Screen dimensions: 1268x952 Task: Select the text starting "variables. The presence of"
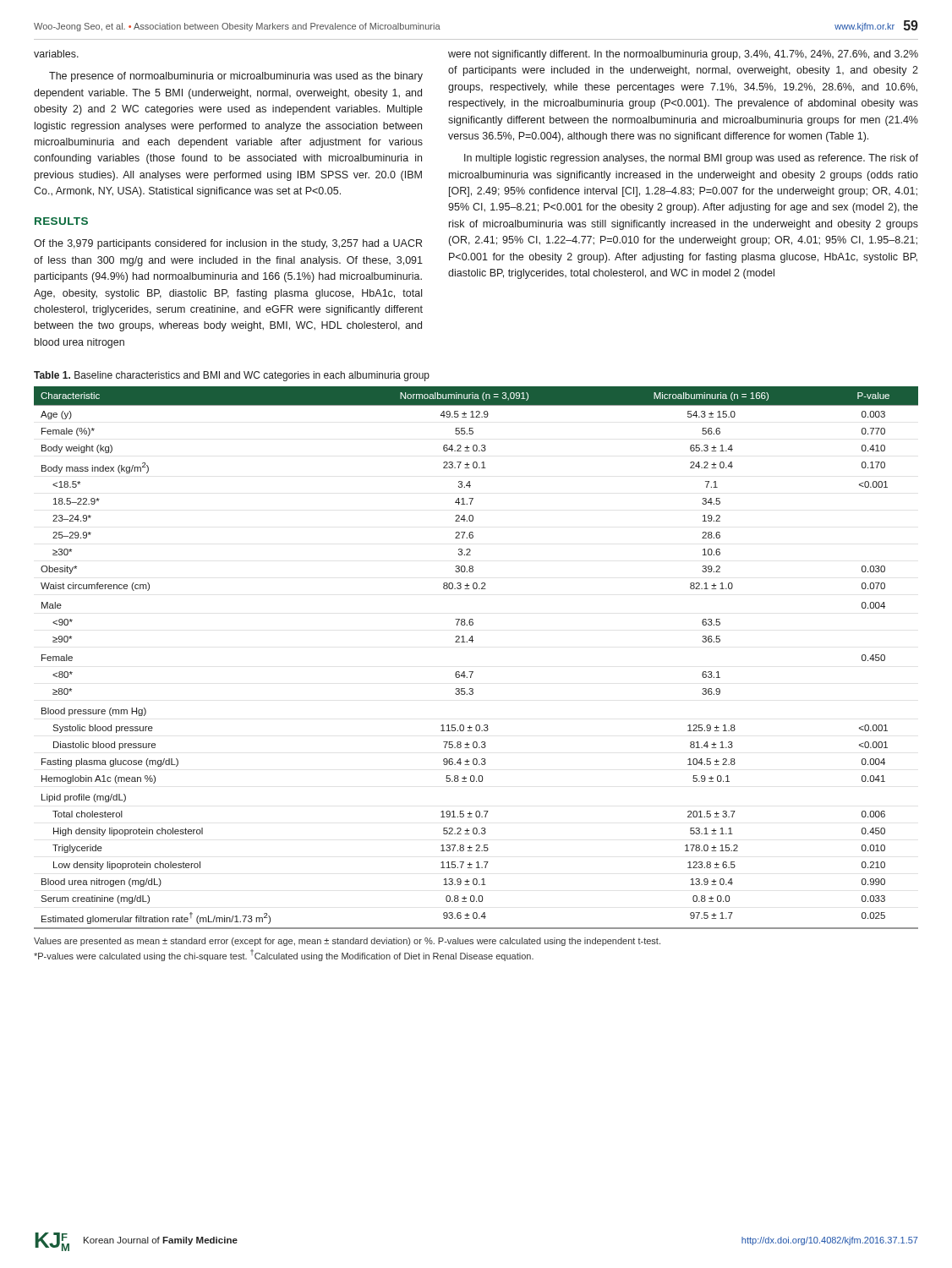point(228,123)
